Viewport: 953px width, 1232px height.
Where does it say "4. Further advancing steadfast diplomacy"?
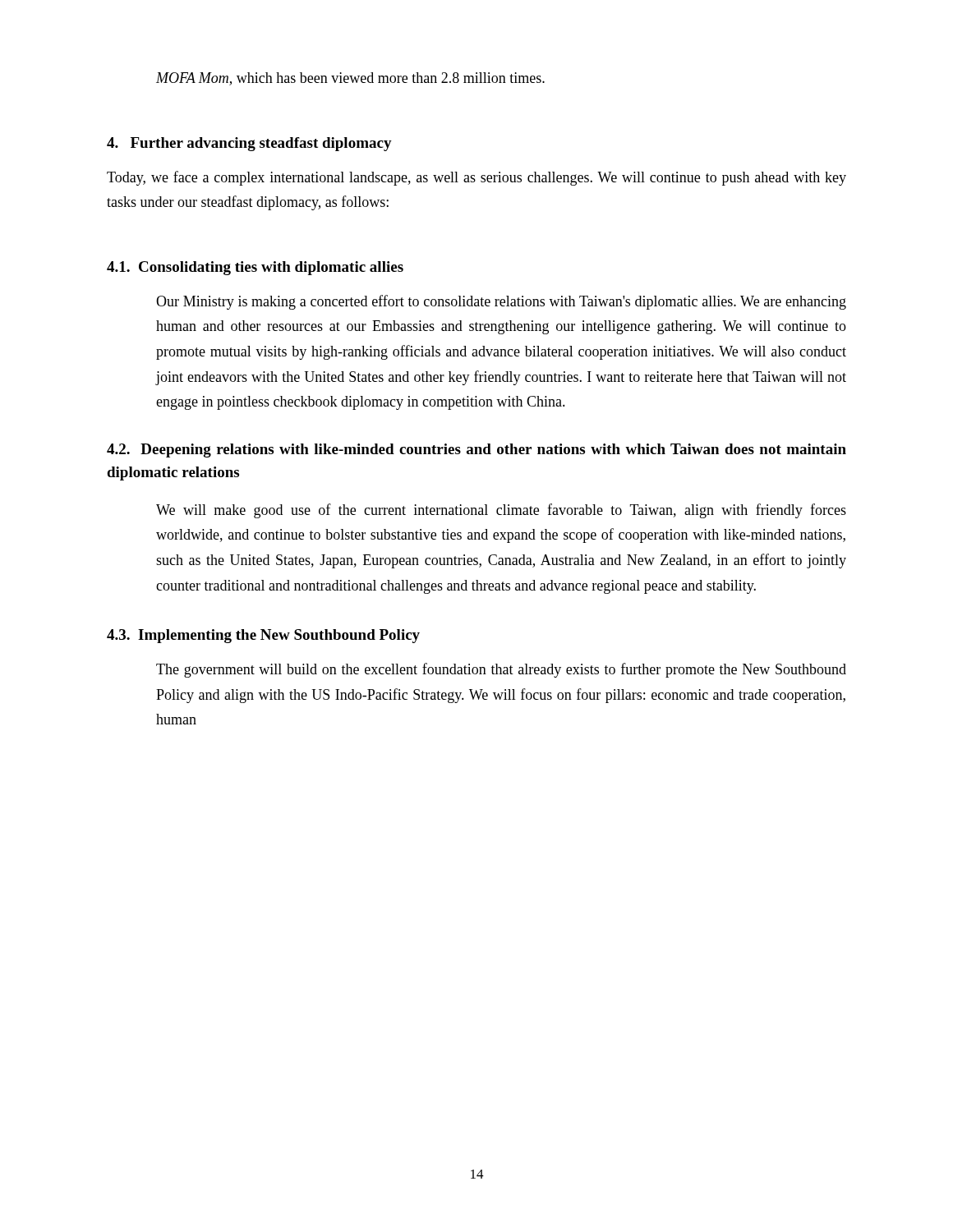coord(249,142)
